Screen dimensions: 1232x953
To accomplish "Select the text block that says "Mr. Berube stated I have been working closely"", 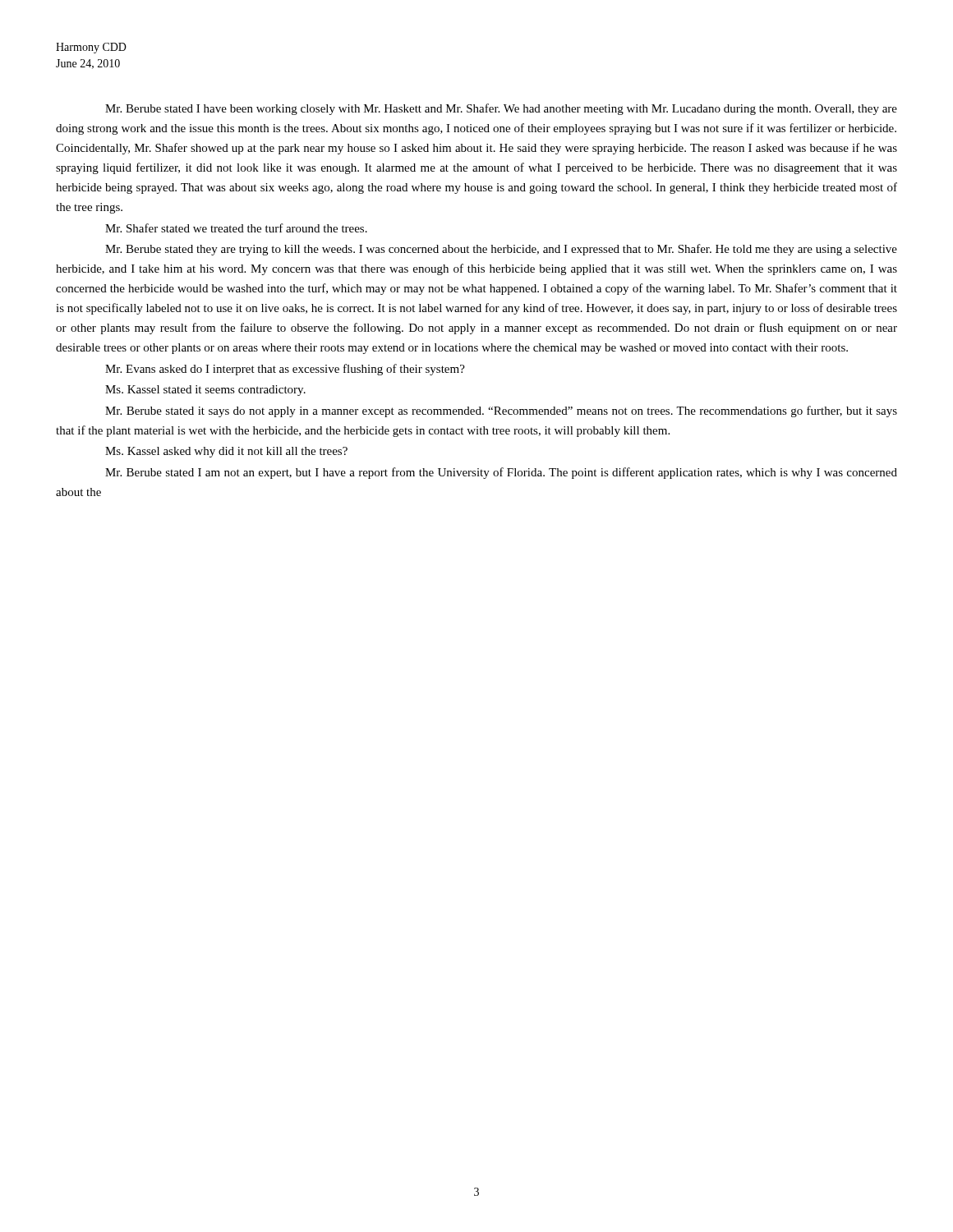I will [x=476, y=300].
